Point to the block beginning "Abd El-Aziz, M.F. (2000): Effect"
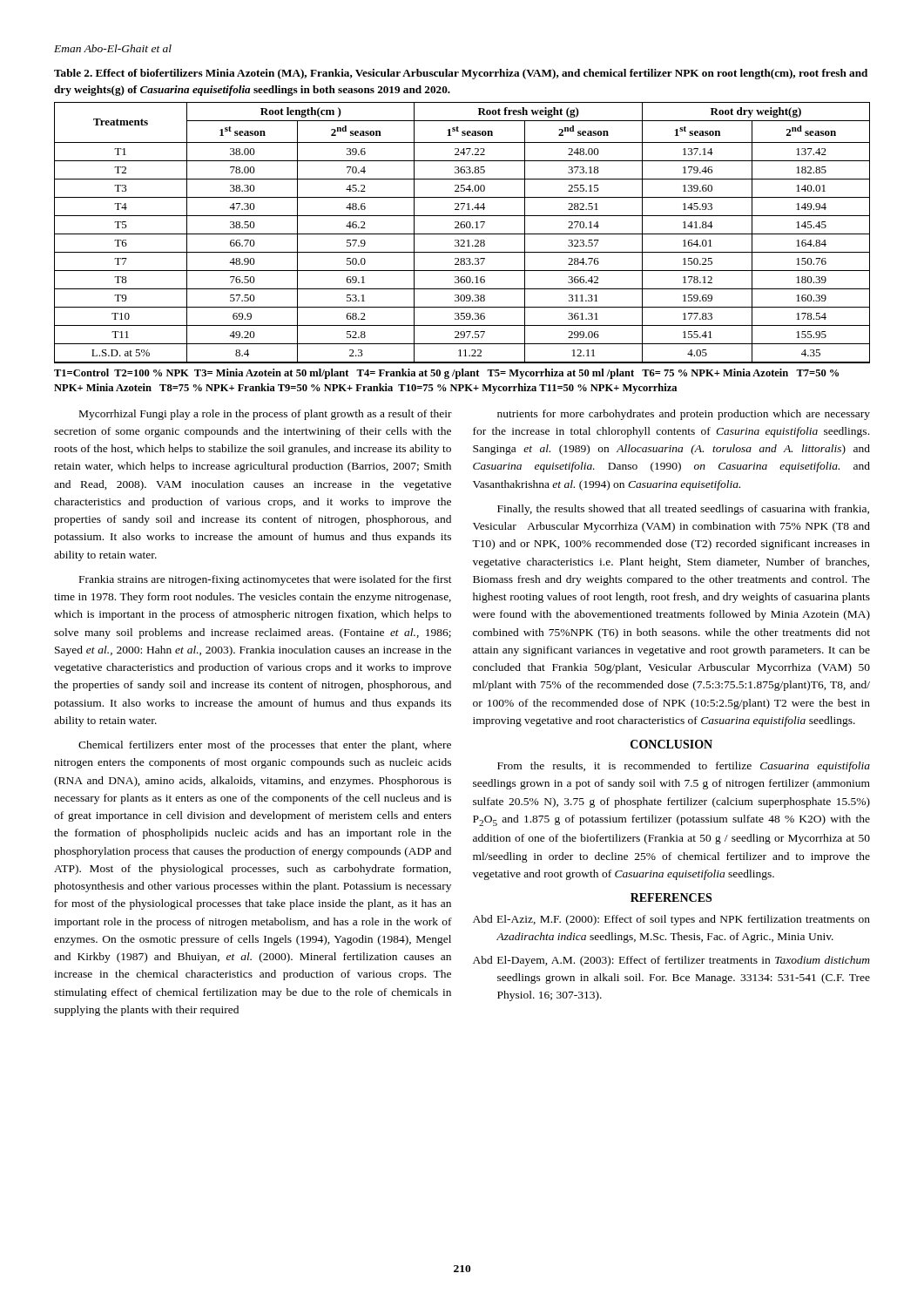 [x=671, y=928]
